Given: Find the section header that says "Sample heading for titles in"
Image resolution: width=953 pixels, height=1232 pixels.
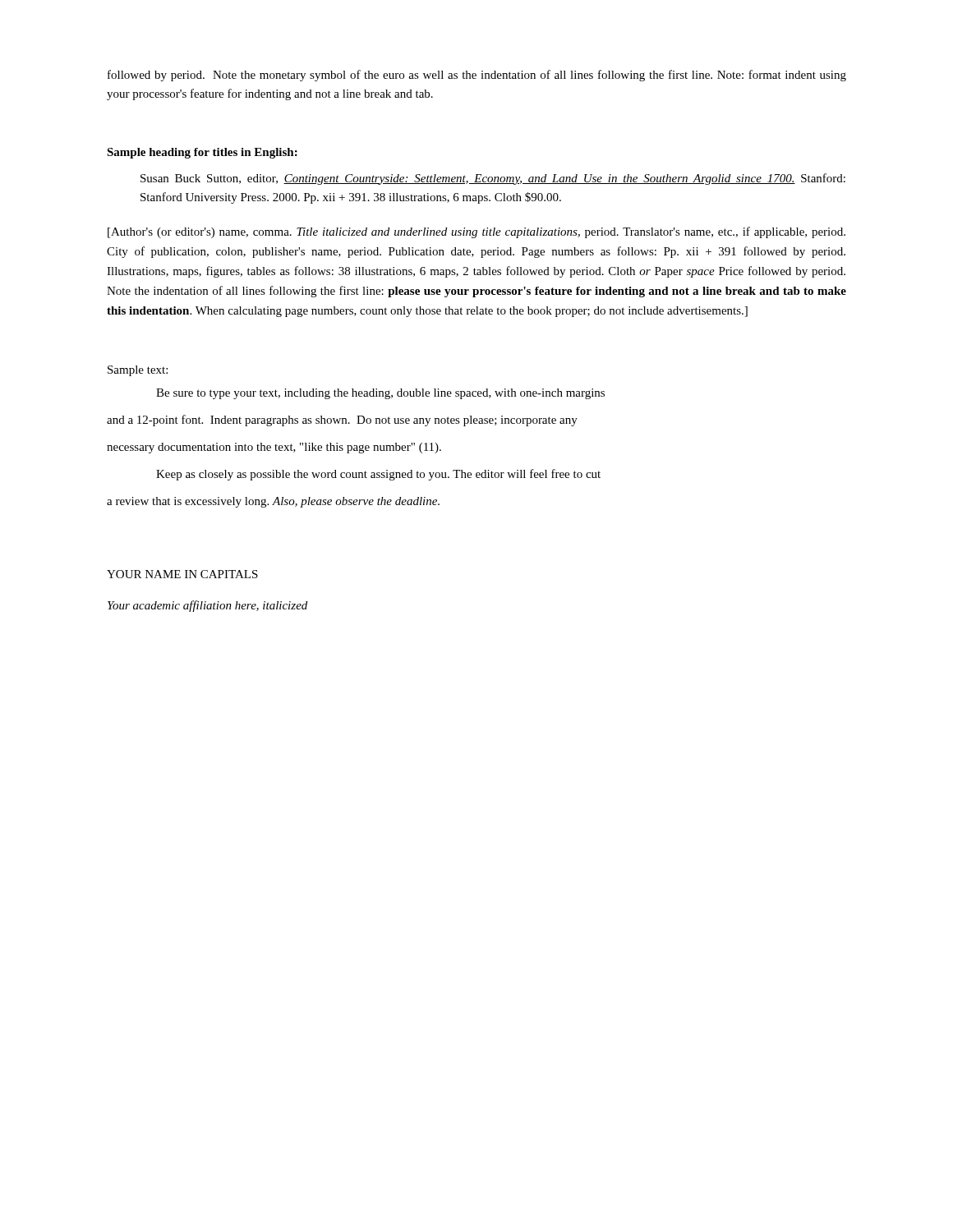Looking at the screenshot, I should tap(202, 152).
